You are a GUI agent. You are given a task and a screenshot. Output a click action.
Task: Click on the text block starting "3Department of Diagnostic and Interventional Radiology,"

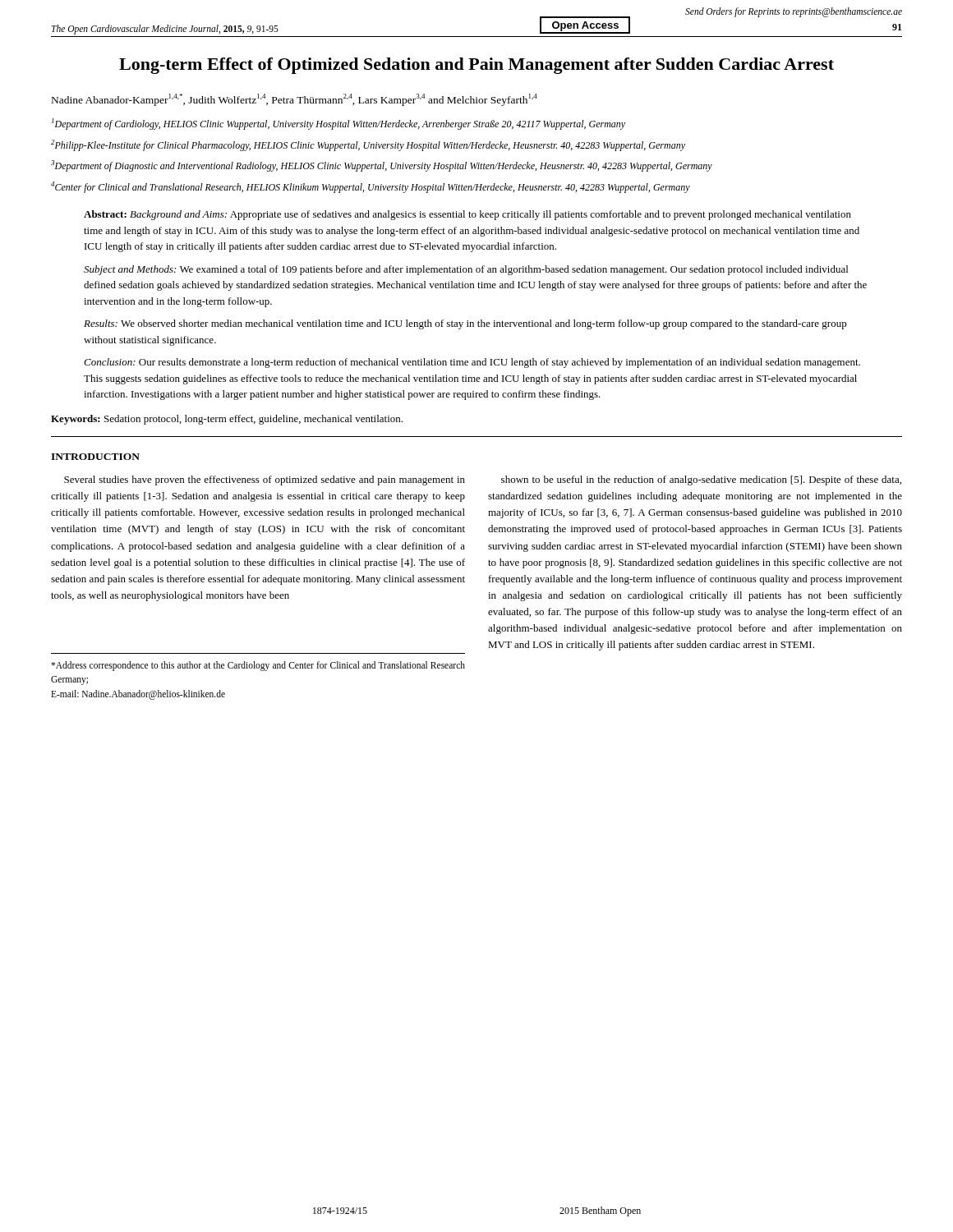pos(381,165)
